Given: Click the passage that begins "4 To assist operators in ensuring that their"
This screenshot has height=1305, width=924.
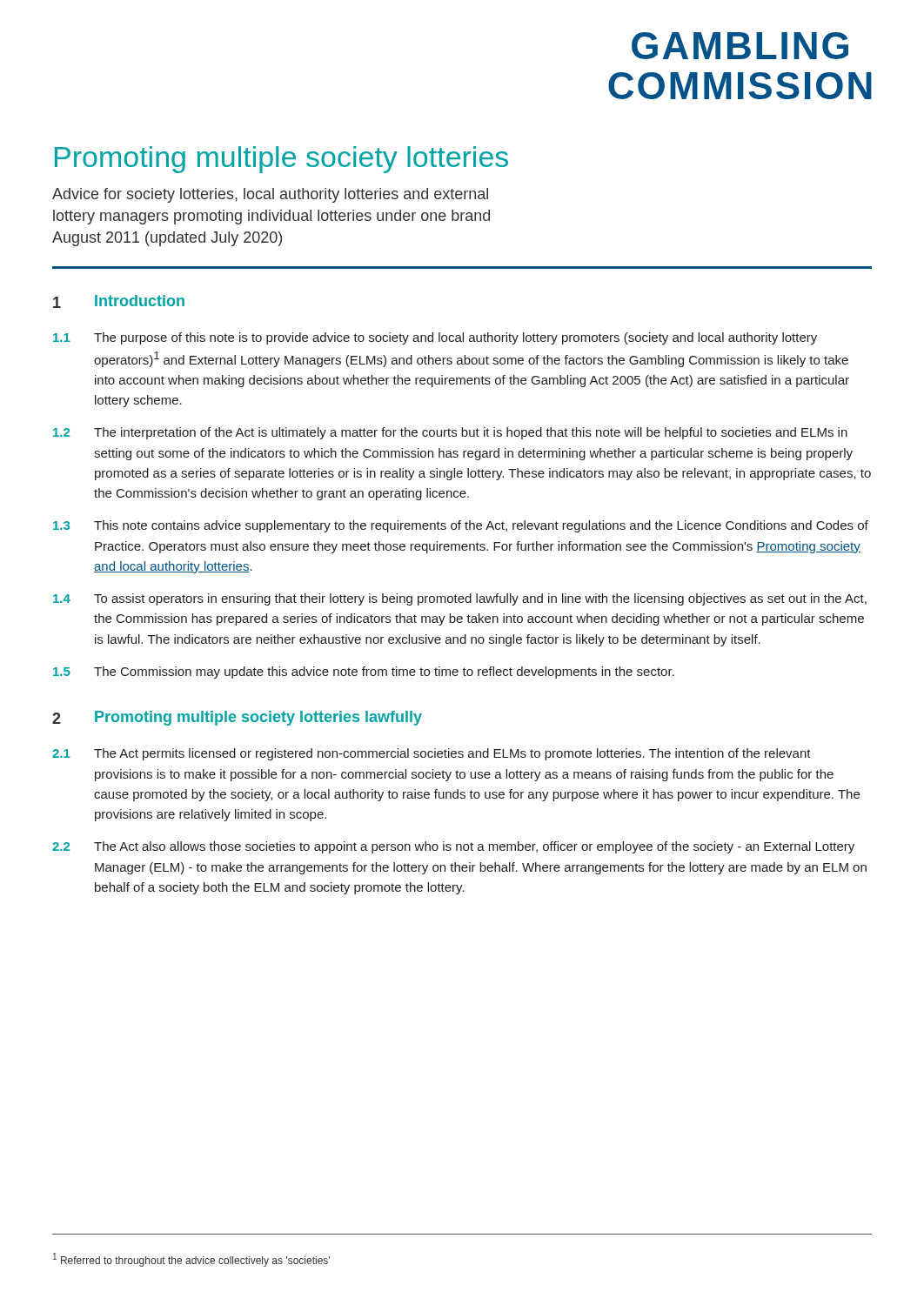Looking at the screenshot, I should point(462,619).
